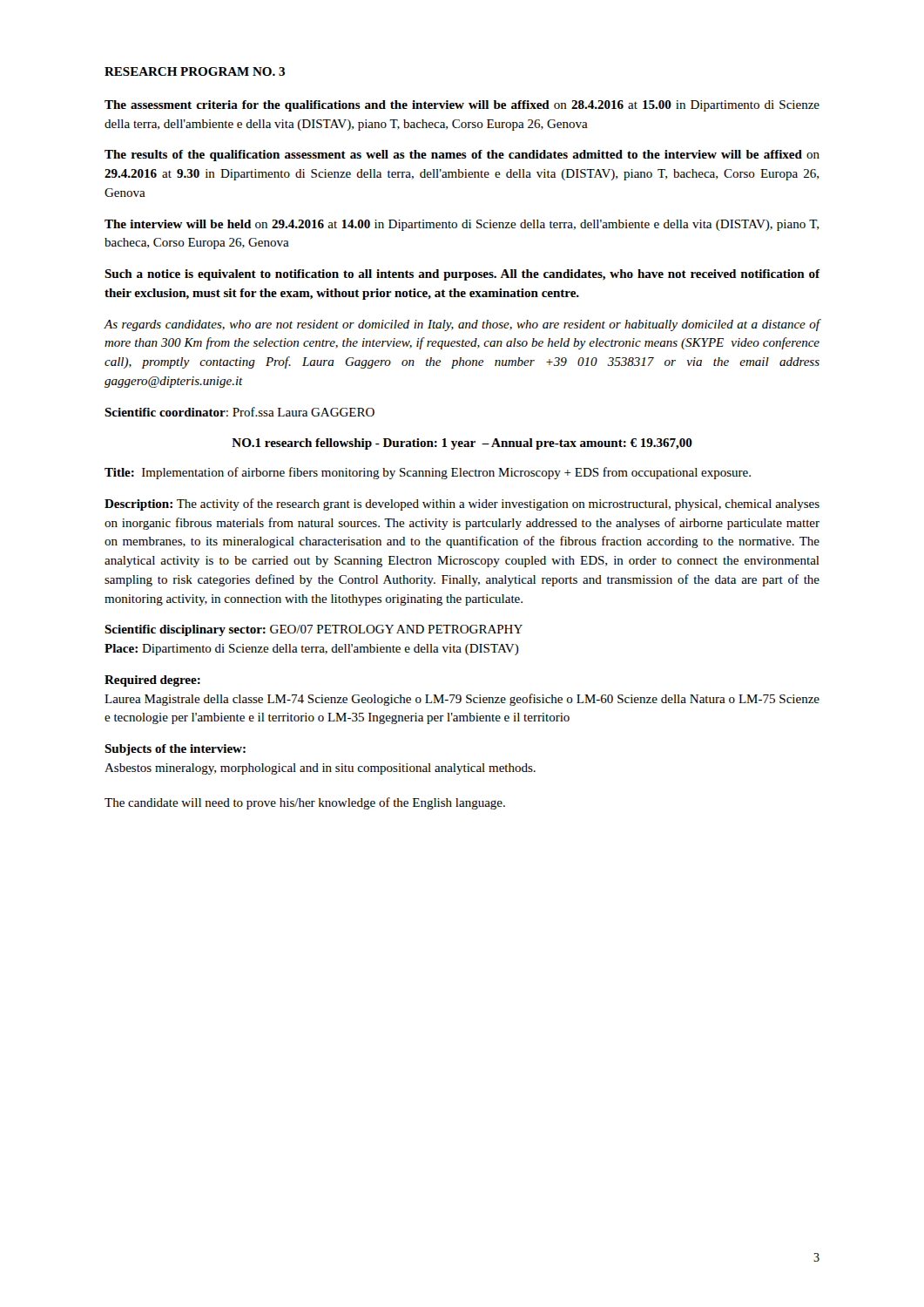
Task: Locate the text block starting "As regards candidates, who are not"
Action: pos(462,352)
